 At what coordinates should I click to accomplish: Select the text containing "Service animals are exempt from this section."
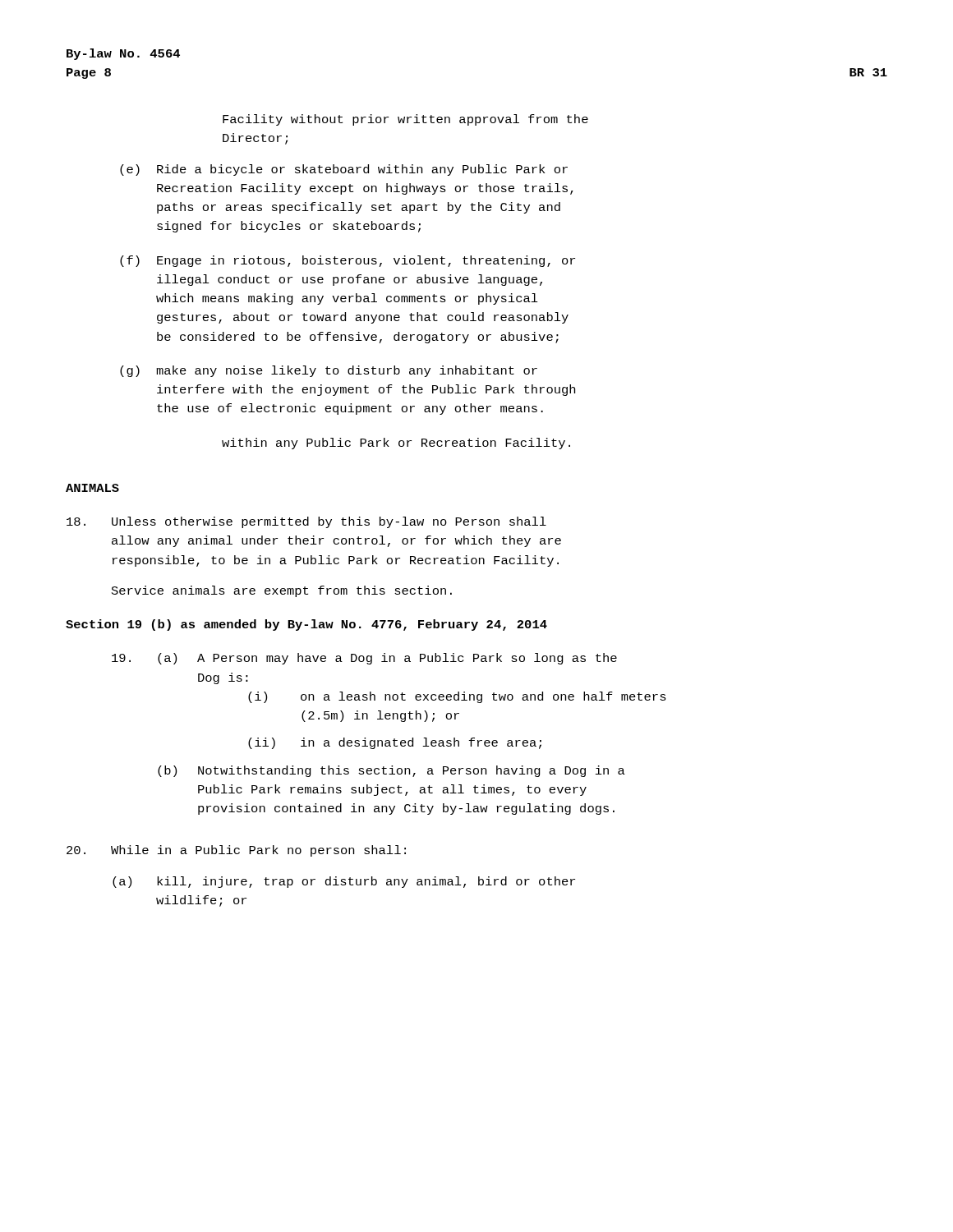tap(283, 591)
